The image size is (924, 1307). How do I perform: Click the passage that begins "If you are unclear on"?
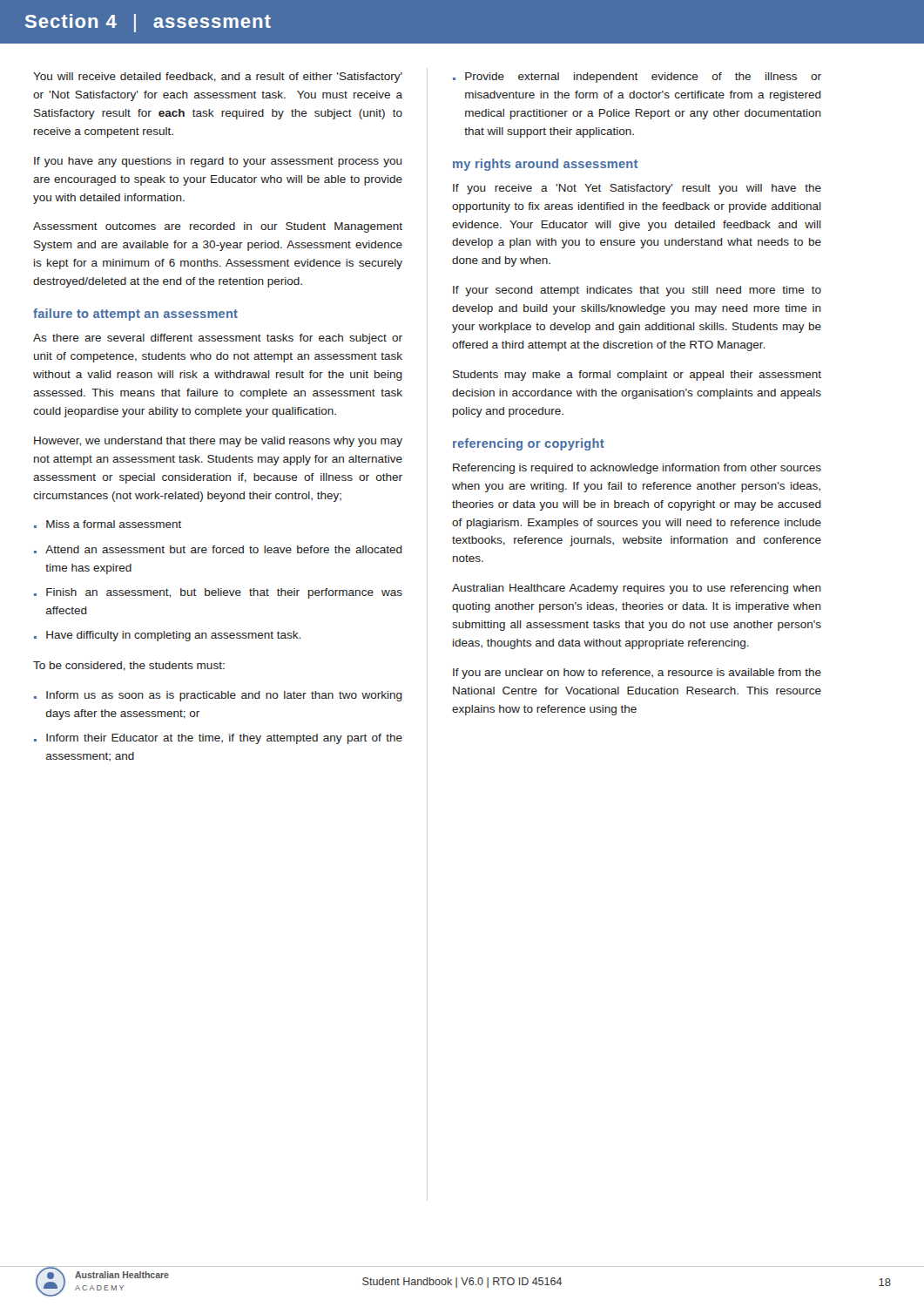tap(637, 691)
